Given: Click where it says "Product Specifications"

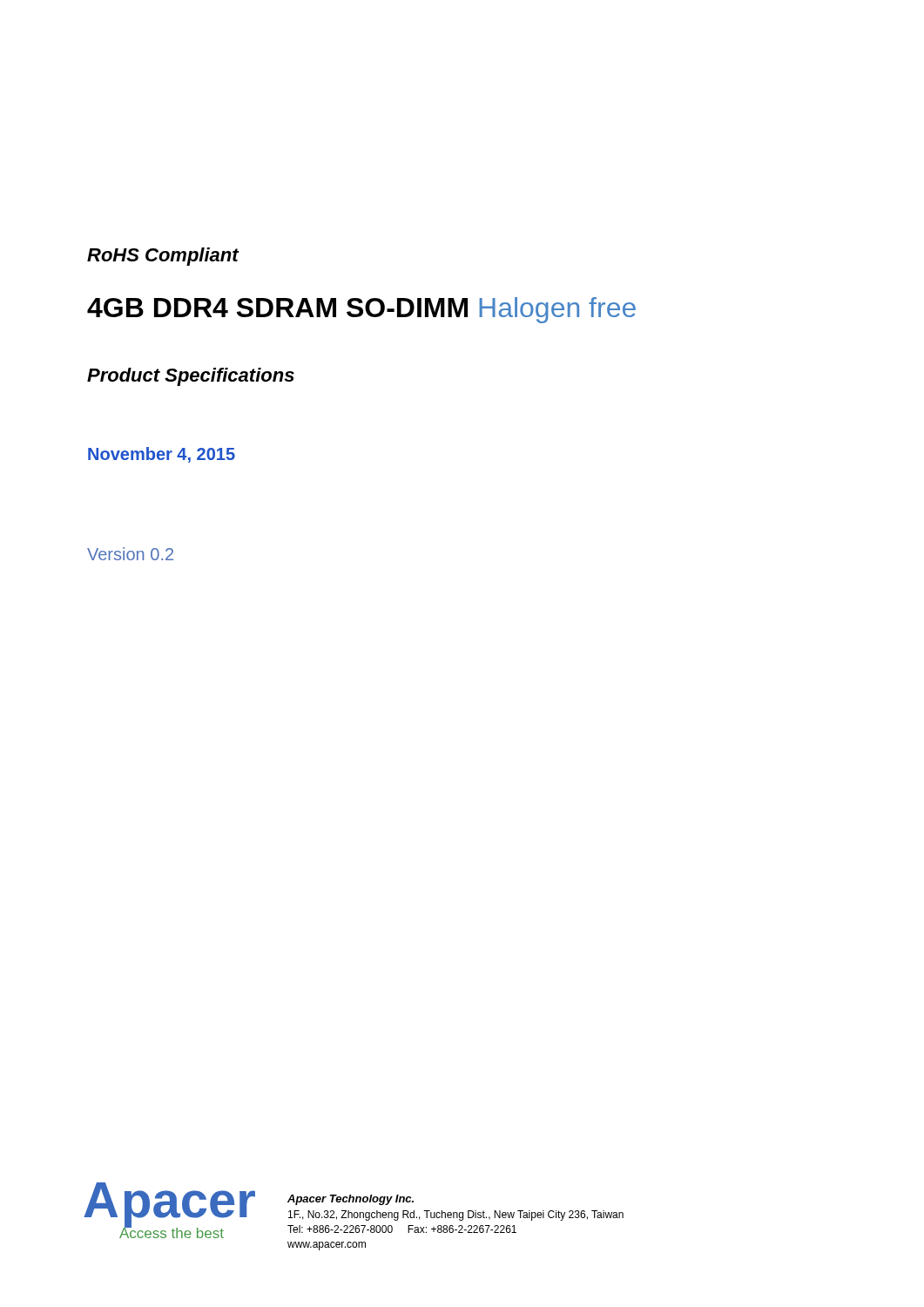Looking at the screenshot, I should click(x=191, y=375).
